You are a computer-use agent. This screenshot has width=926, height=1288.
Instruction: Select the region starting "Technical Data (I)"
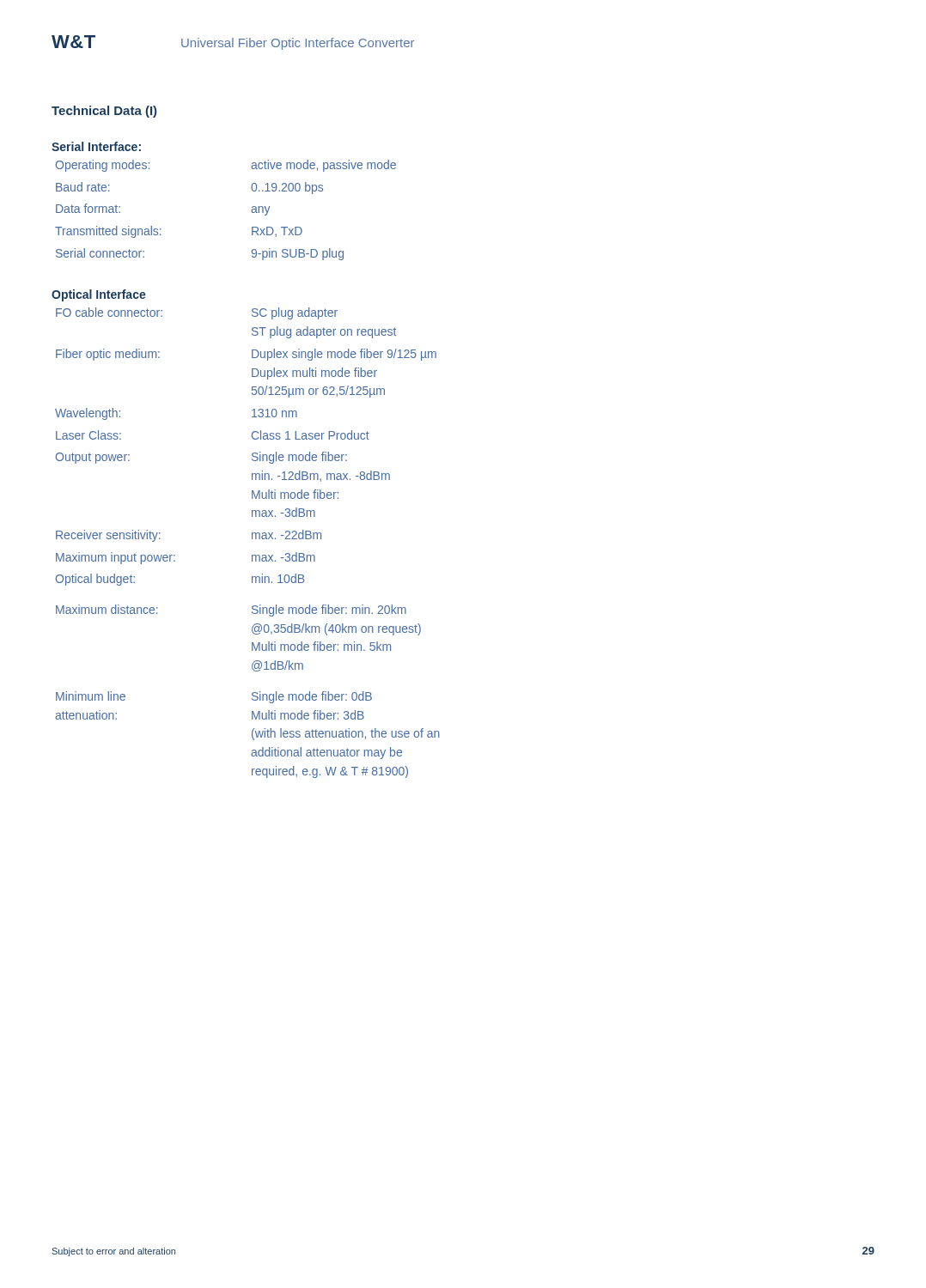coord(104,110)
